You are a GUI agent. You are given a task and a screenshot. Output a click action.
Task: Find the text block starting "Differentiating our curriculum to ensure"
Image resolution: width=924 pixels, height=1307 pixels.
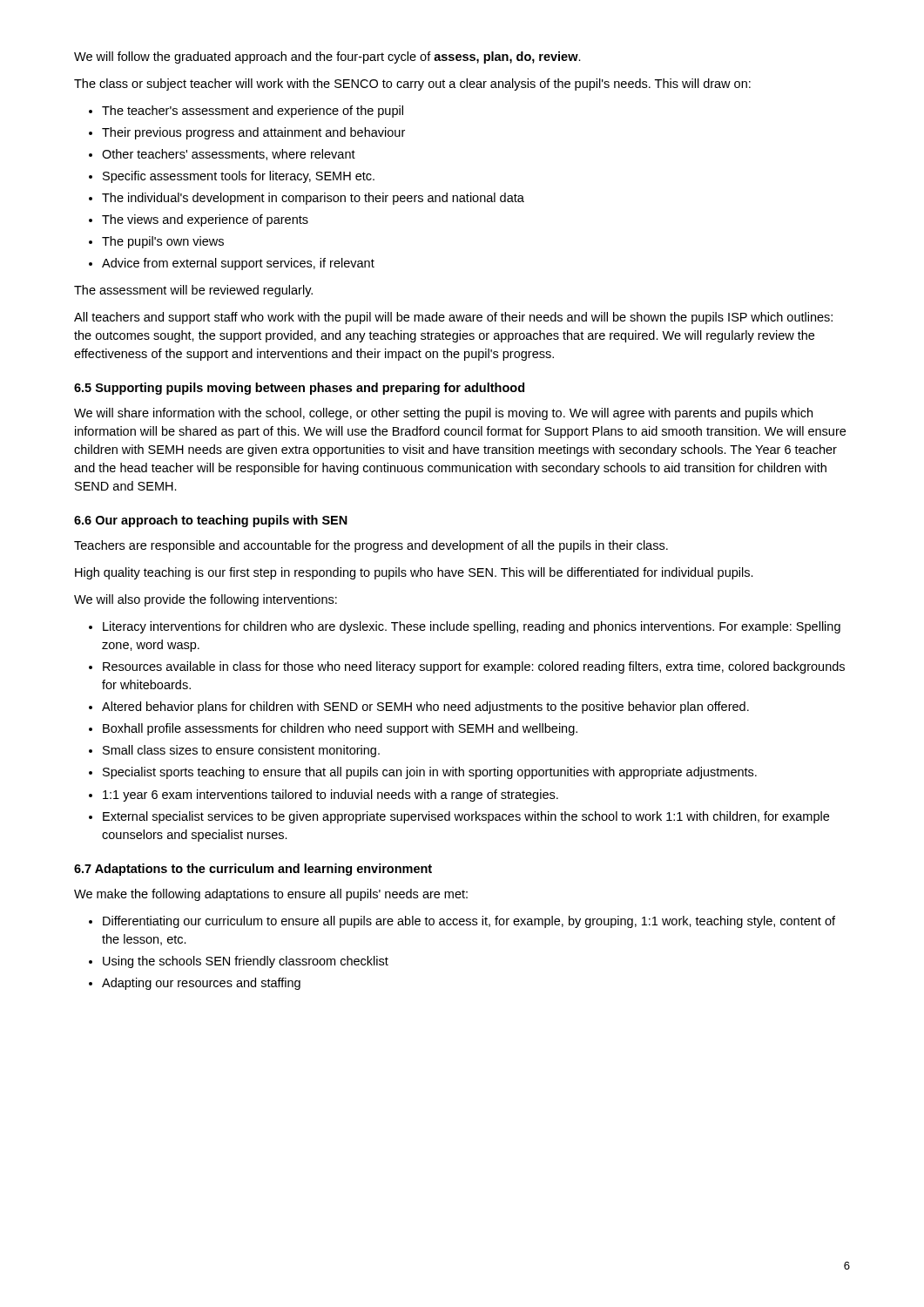tap(469, 930)
